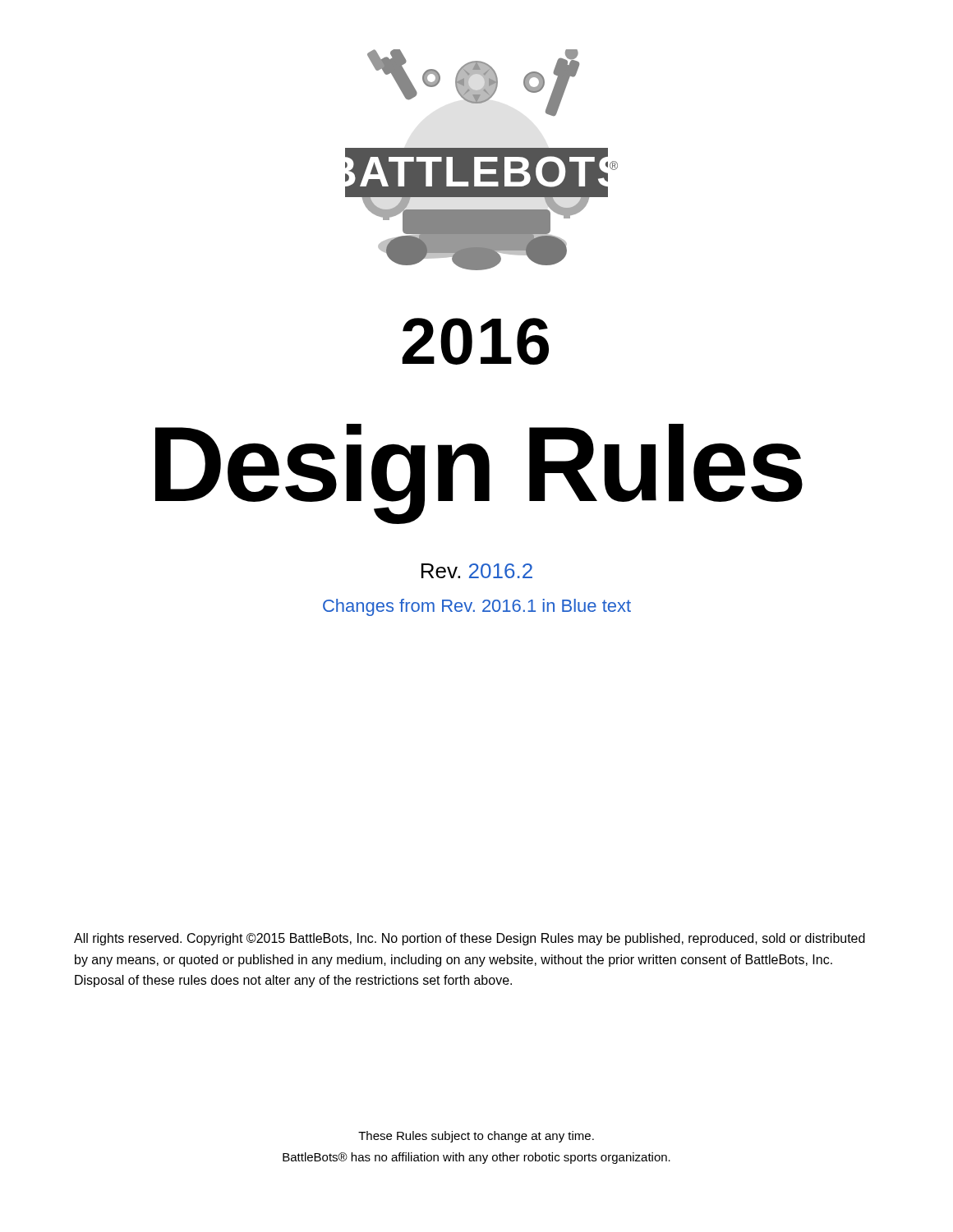This screenshot has height=1232, width=953.
Task: Click the logo
Action: pyautogui.click(x=476, y=174)
